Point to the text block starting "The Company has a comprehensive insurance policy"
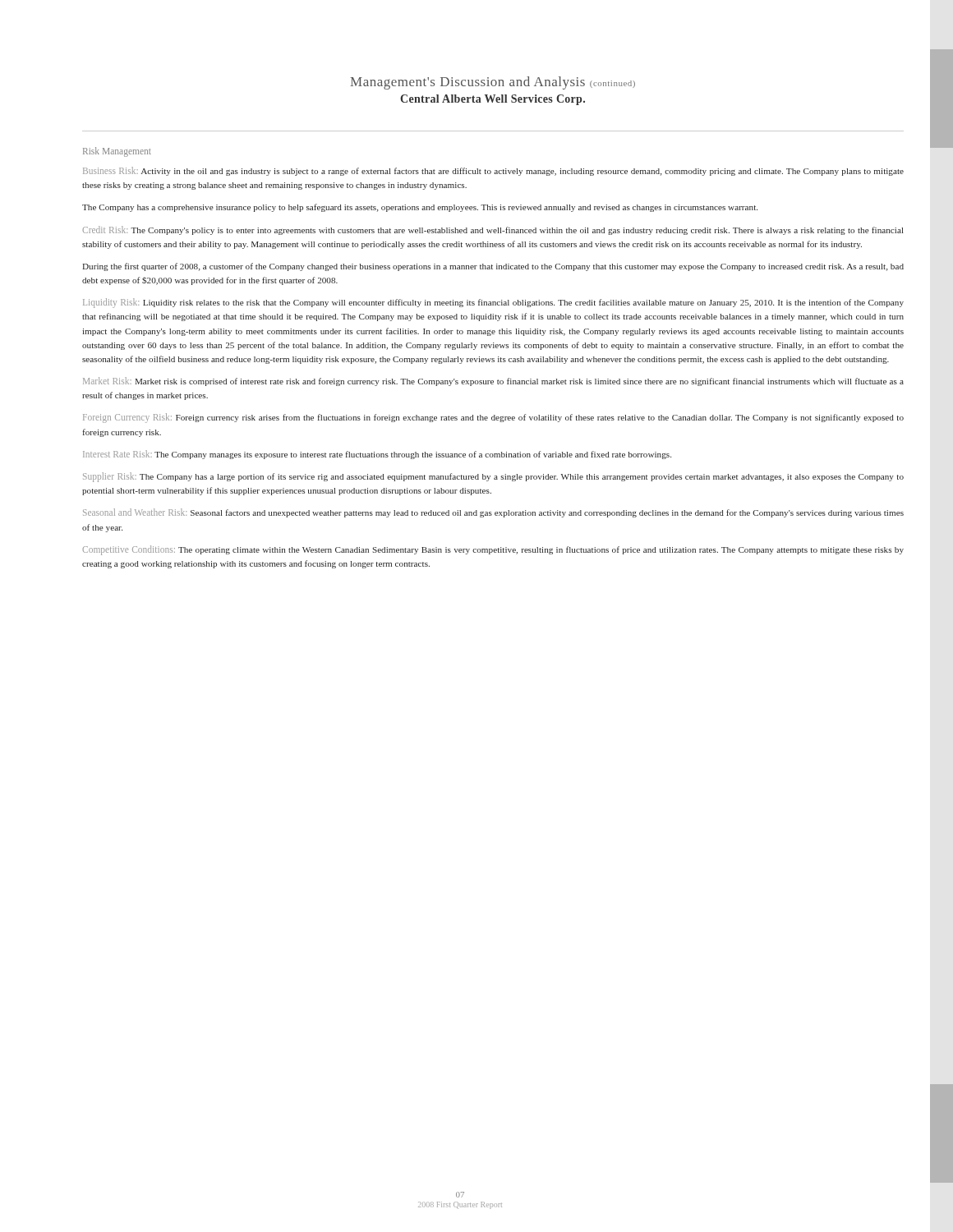 420,207
